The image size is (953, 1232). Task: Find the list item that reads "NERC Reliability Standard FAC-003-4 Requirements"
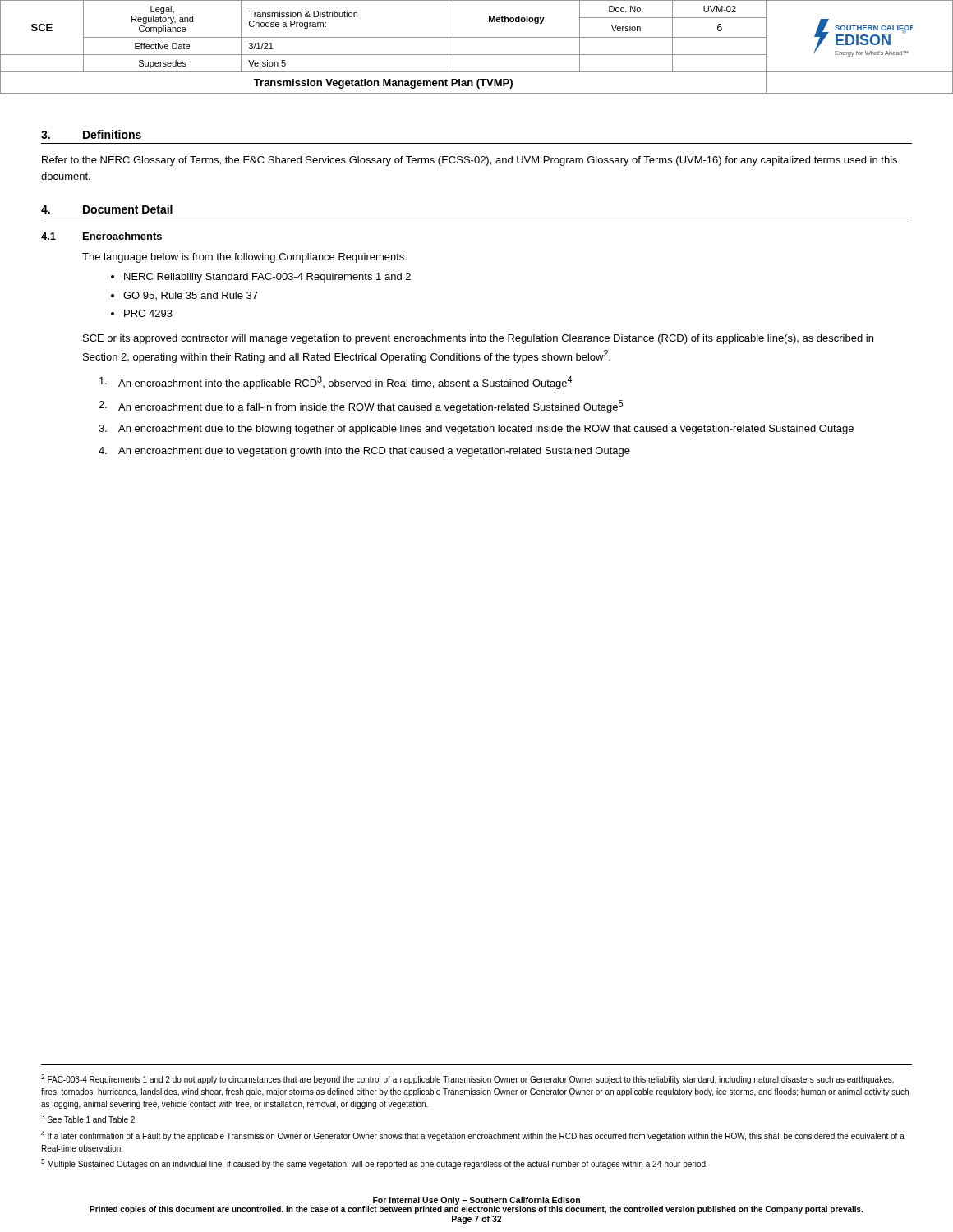tap(261, 278)
